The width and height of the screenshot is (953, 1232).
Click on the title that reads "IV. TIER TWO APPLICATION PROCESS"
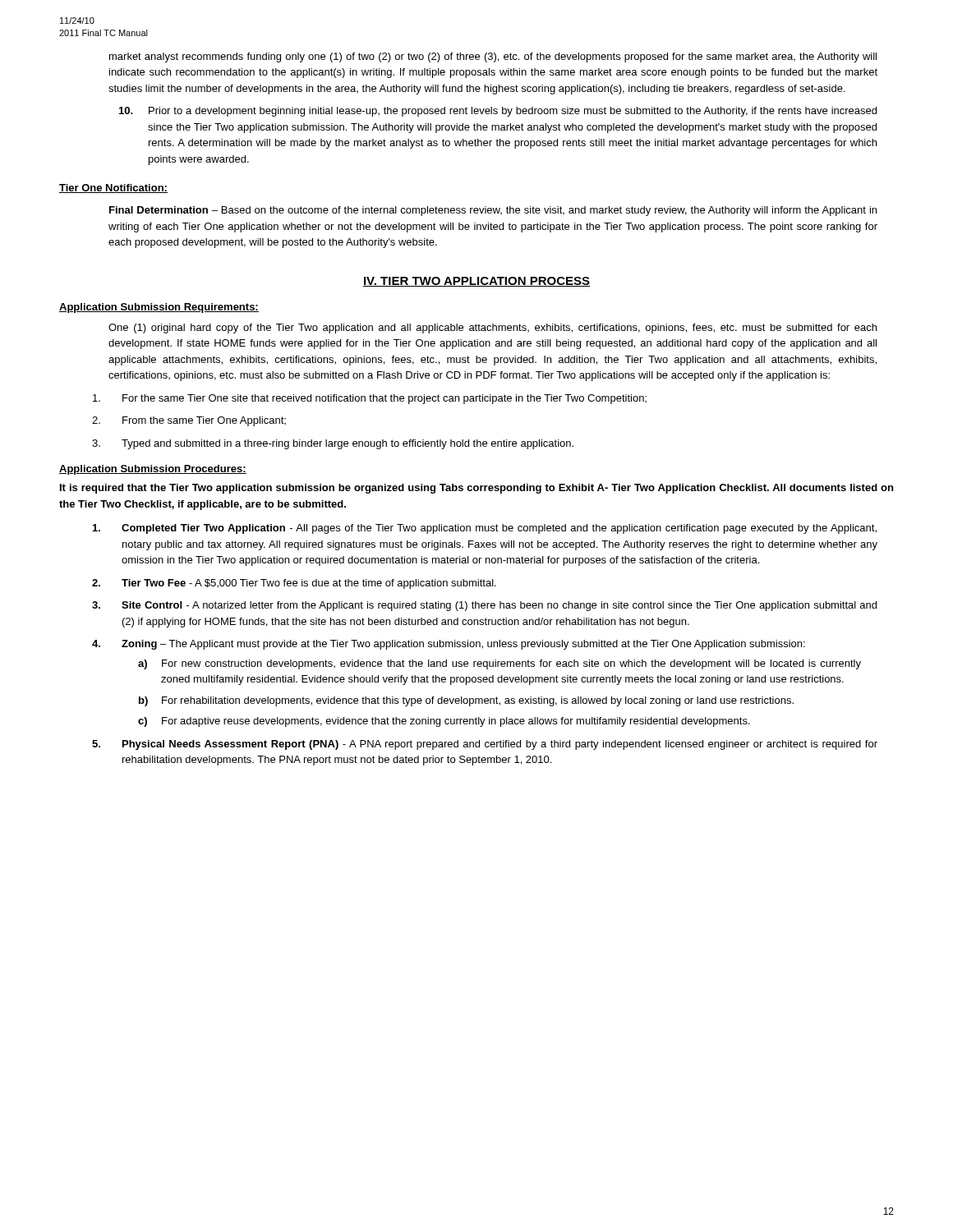tap(476, 280)
